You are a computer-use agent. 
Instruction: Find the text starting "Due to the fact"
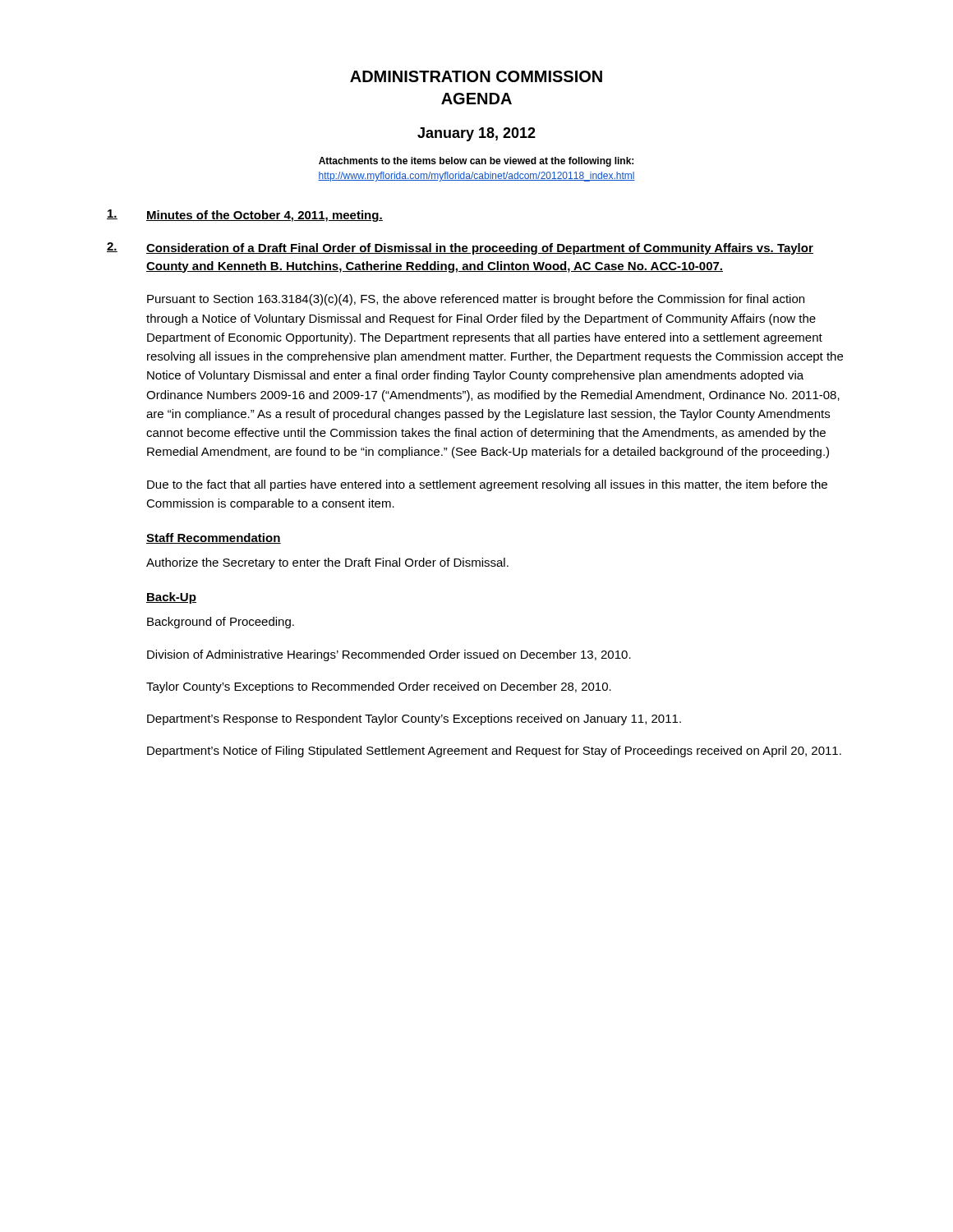click(487, 493)
